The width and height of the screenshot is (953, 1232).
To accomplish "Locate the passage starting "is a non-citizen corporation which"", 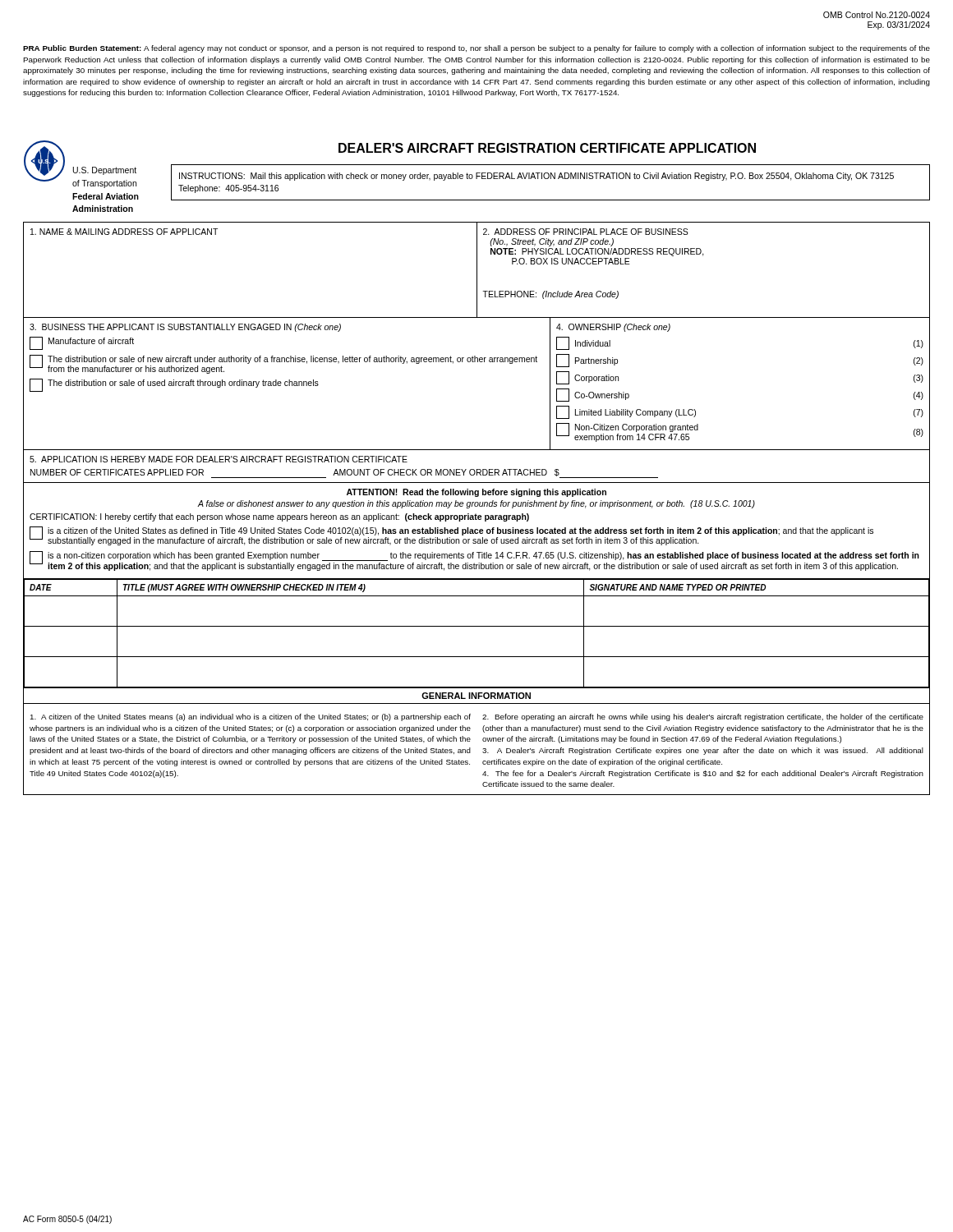I will (x=476, y=561).
